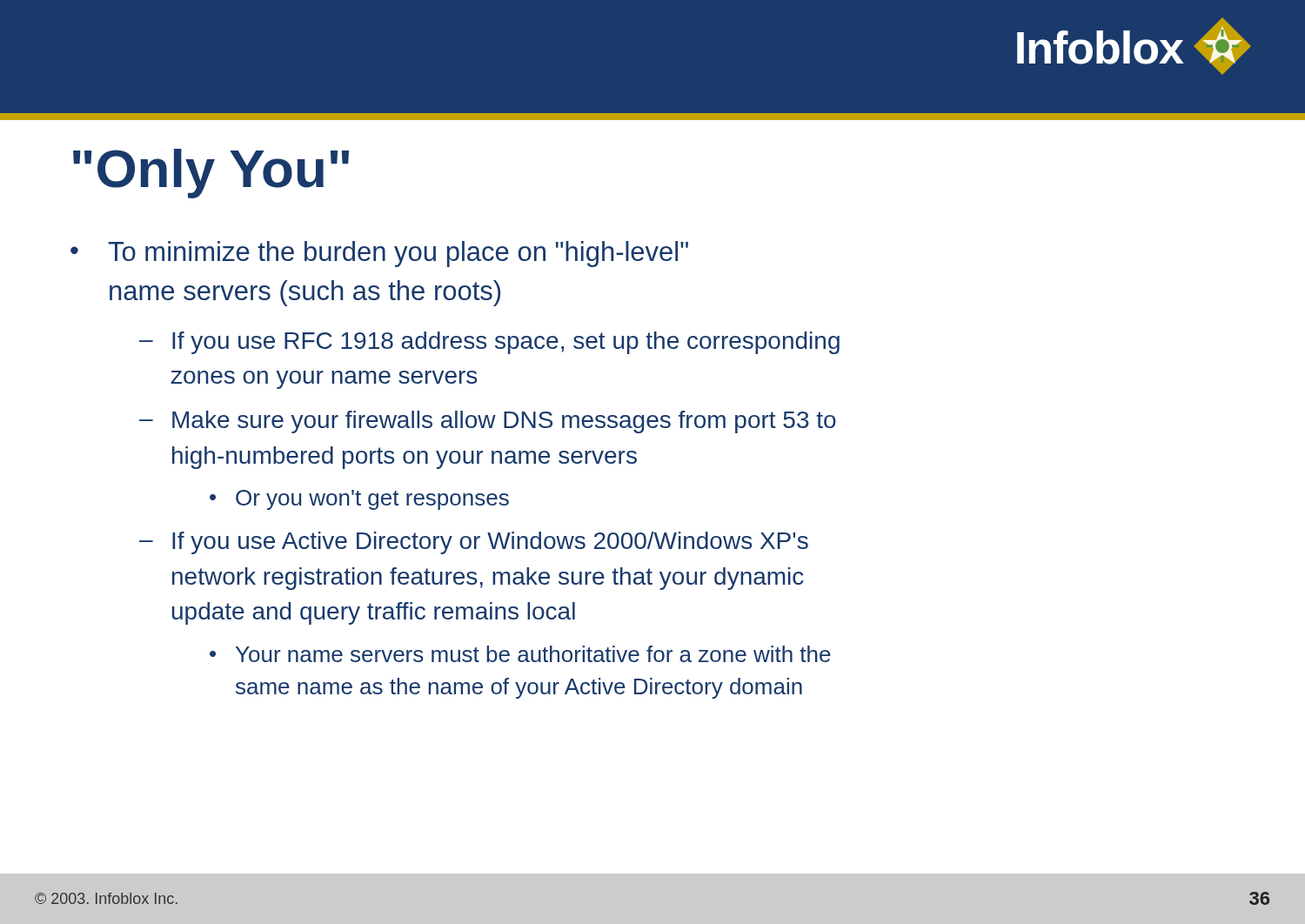1305x924 pixels.
Task: Point to the element starting "– Make sure your"
Action: pyautogui.click(x=687, y=438)
